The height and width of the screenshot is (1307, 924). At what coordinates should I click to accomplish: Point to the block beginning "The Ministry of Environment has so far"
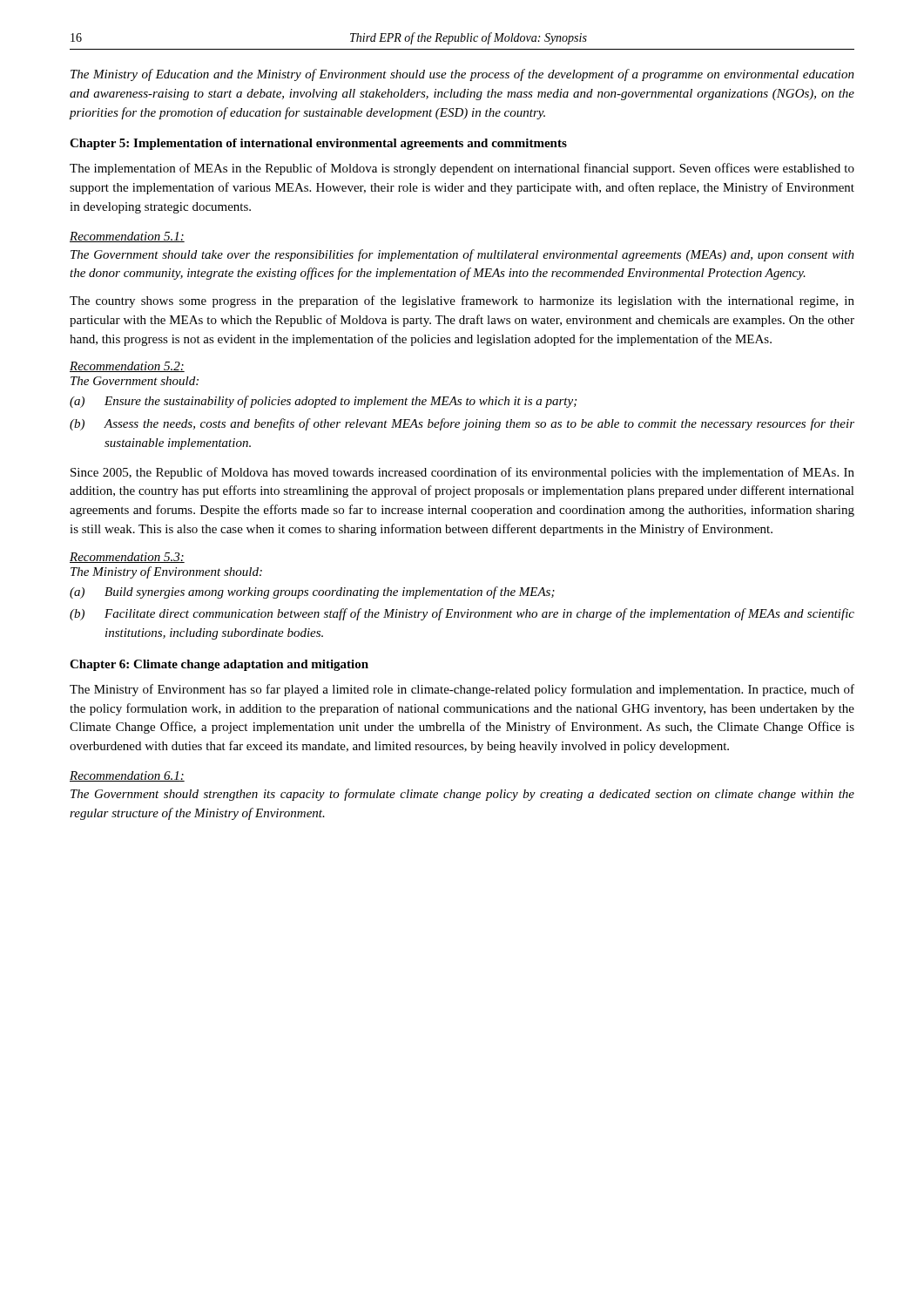coord(462,718)
